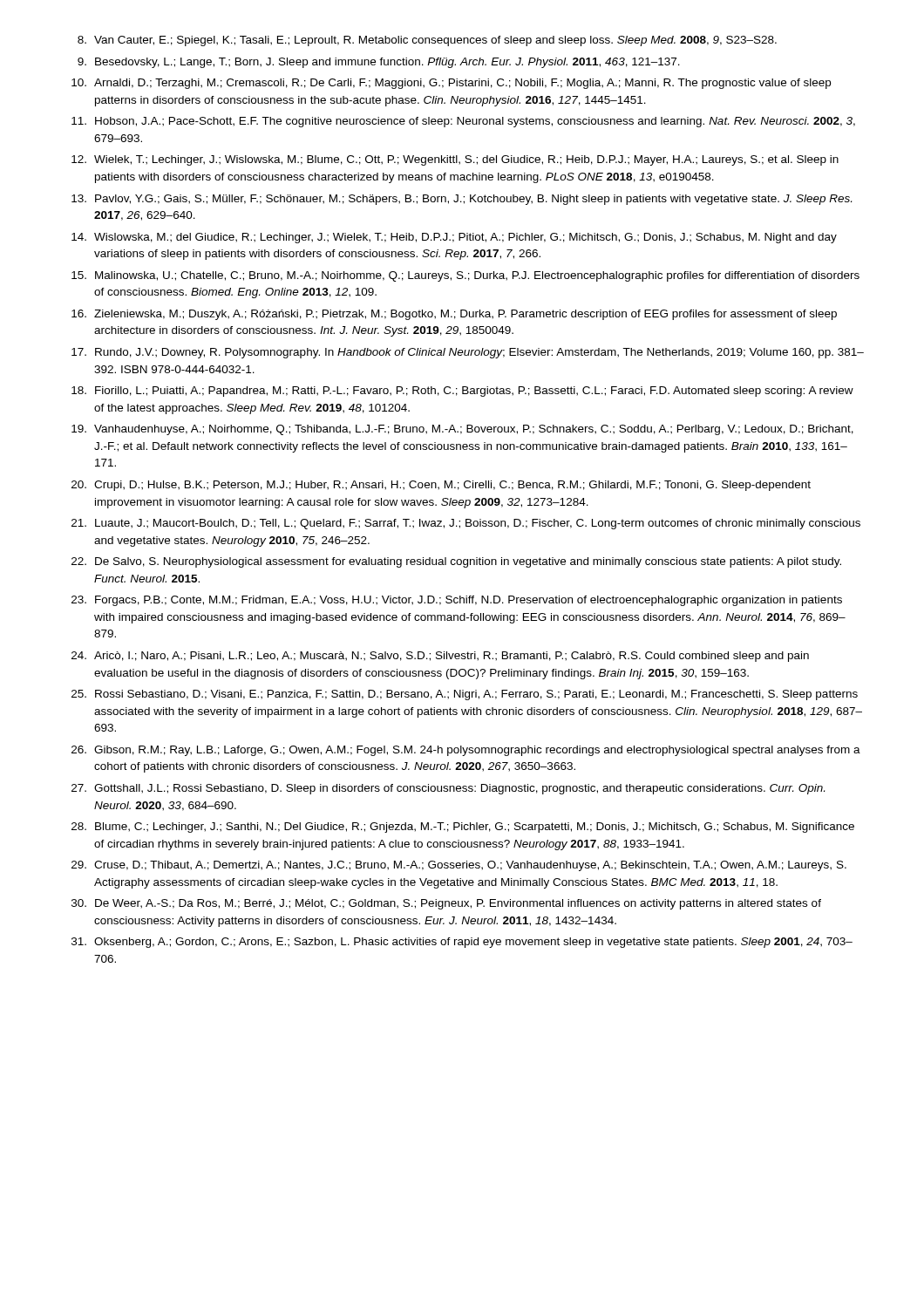This screenshot has height=1308, width=924.
Task: Find the list item that says "17. Rundo, J.V.; Downey, R. Polysomnography. In Handbook"
Action: (462, 361)
